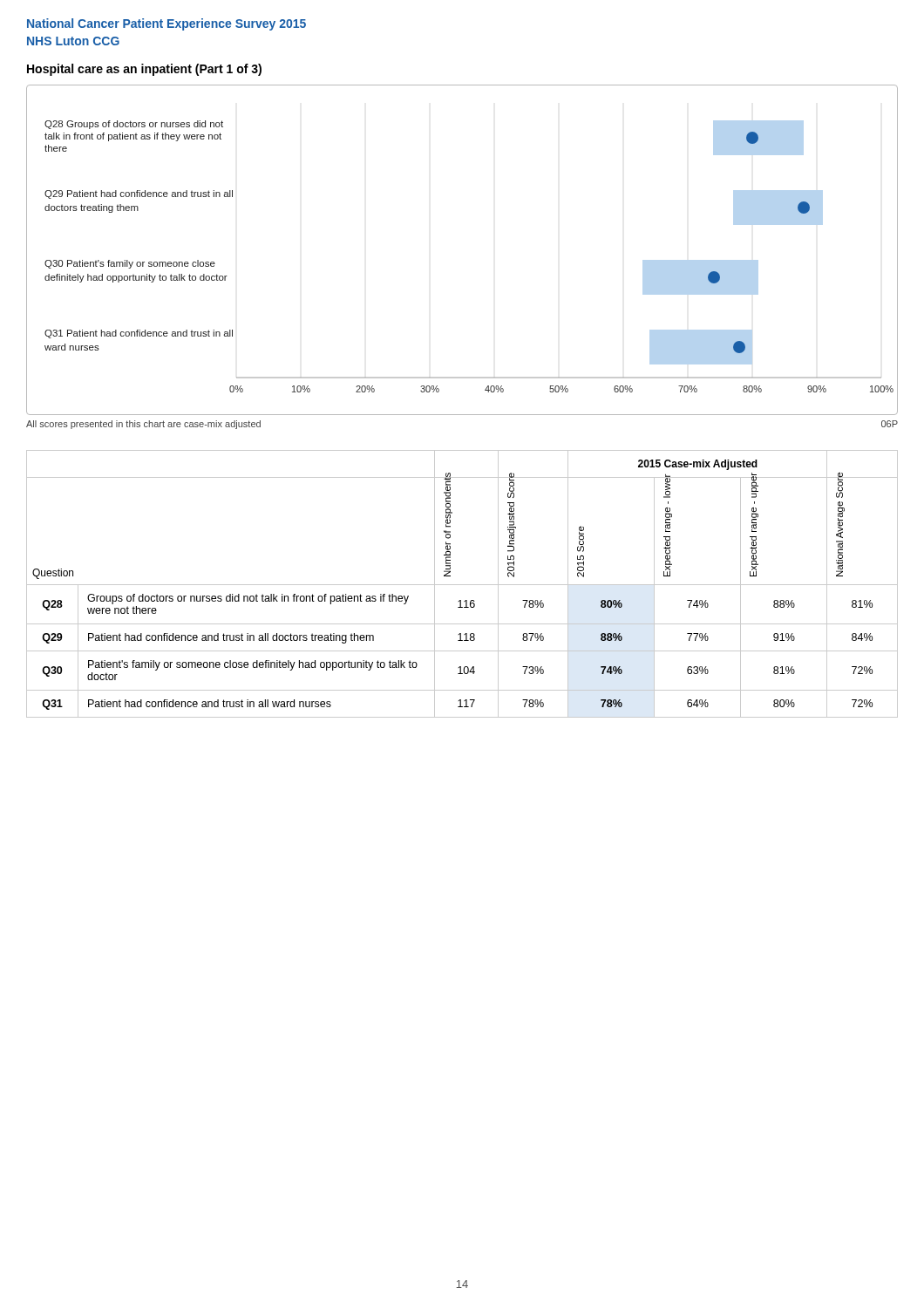Locate the scatter plot

pyautogui.click(x=462, y=250)
